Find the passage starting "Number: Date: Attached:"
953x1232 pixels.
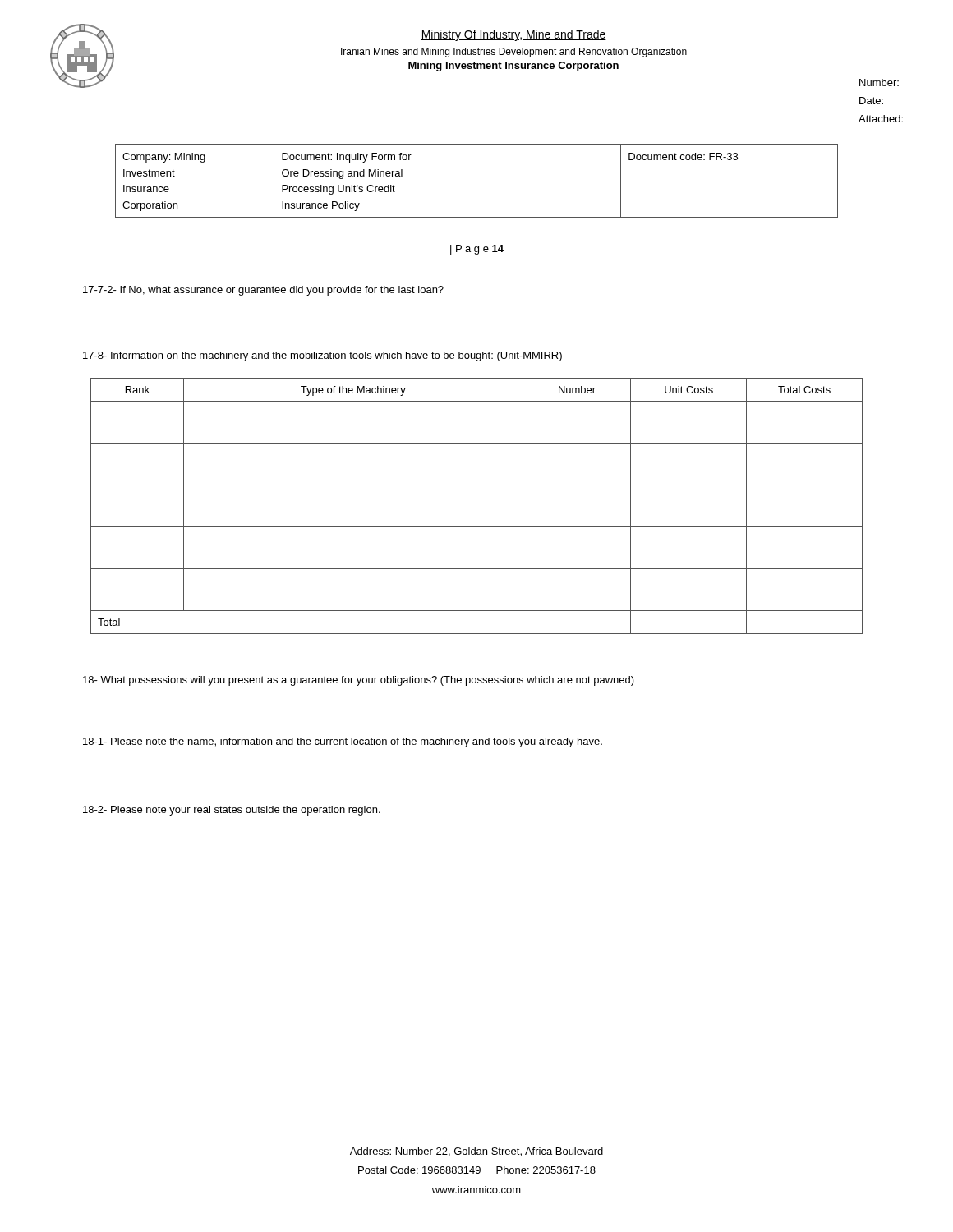pos(881,101)
